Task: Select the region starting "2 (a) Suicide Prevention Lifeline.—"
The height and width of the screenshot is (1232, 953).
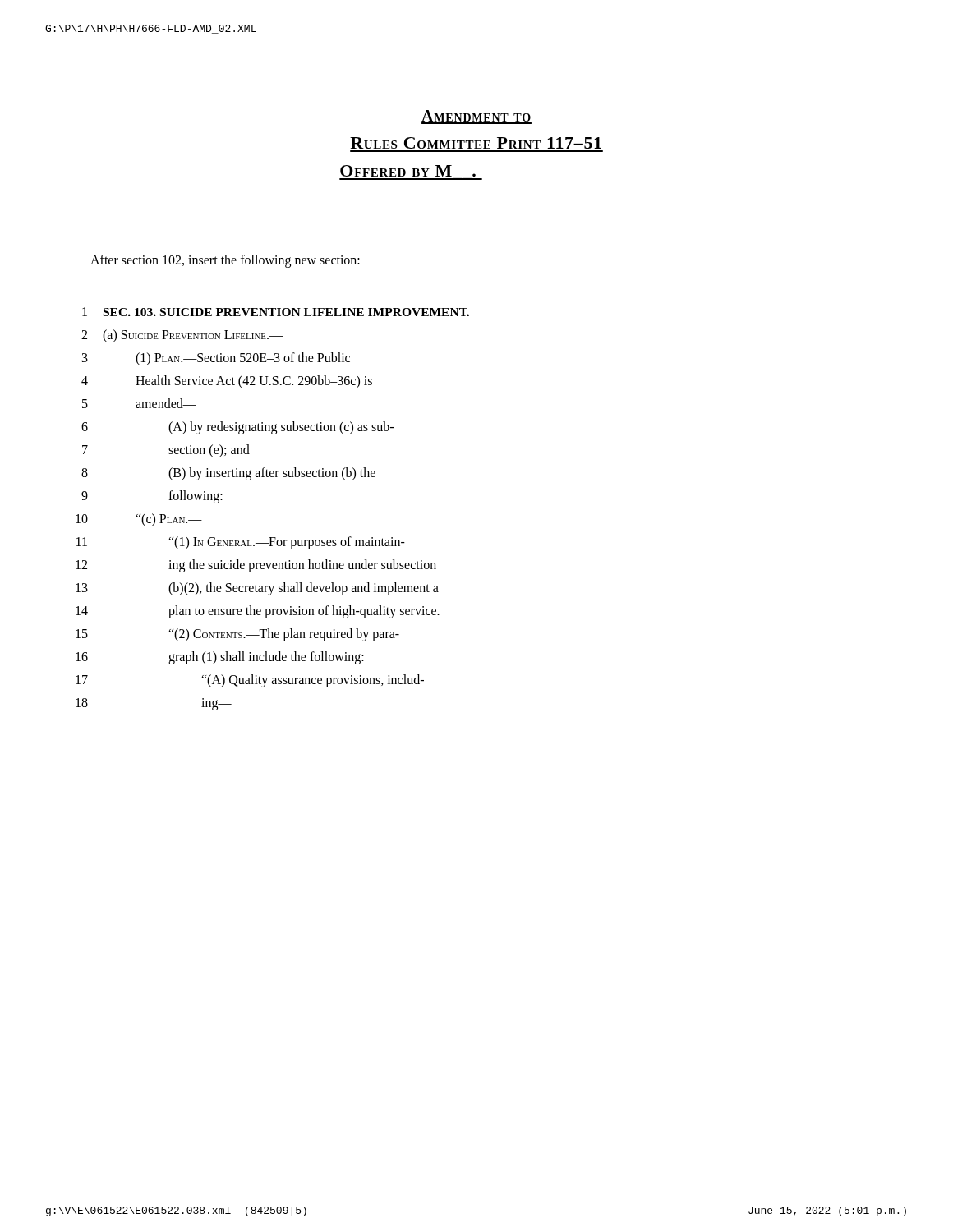Action: (182, 336)
